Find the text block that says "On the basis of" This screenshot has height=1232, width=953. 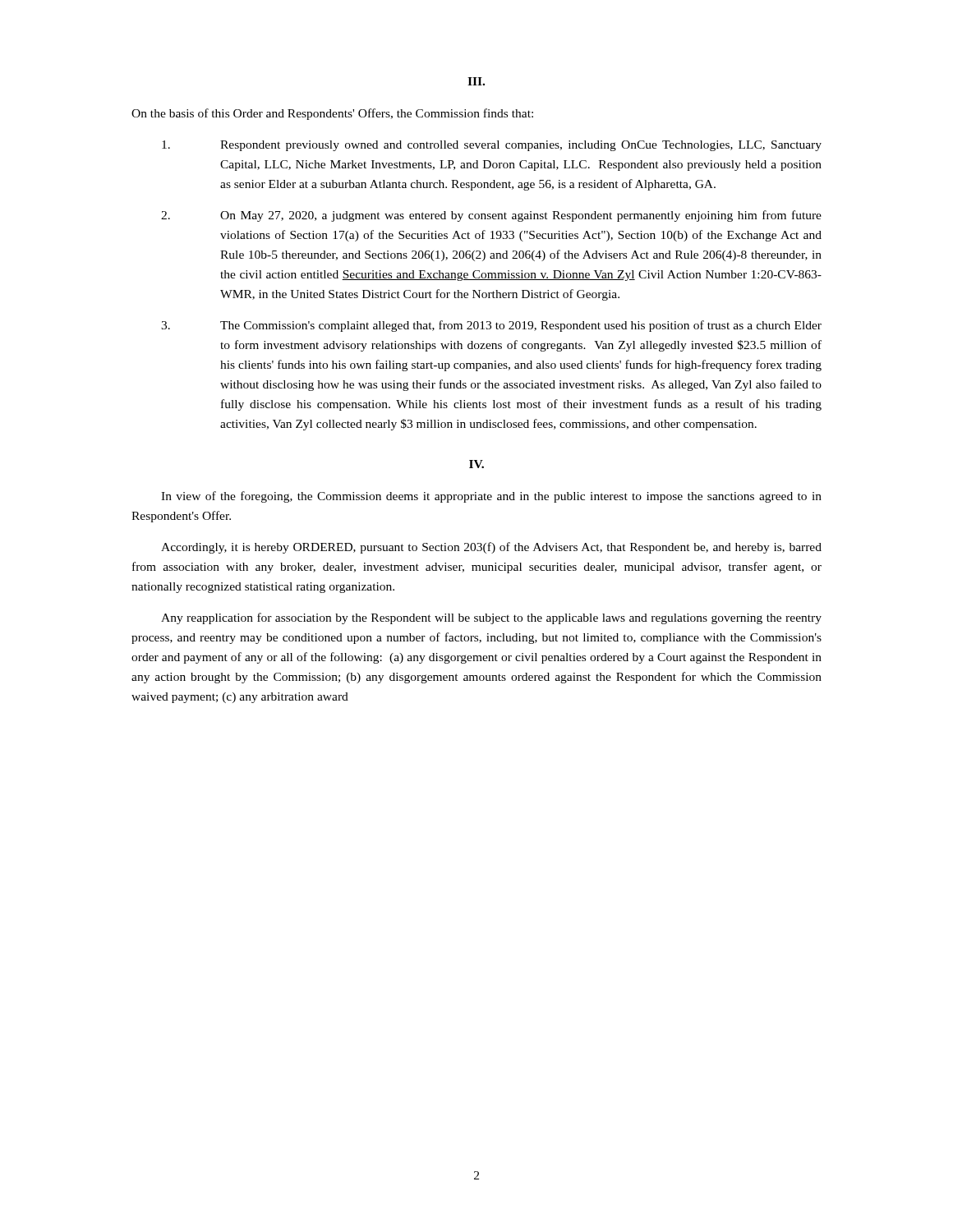click(x=333, y=113)
